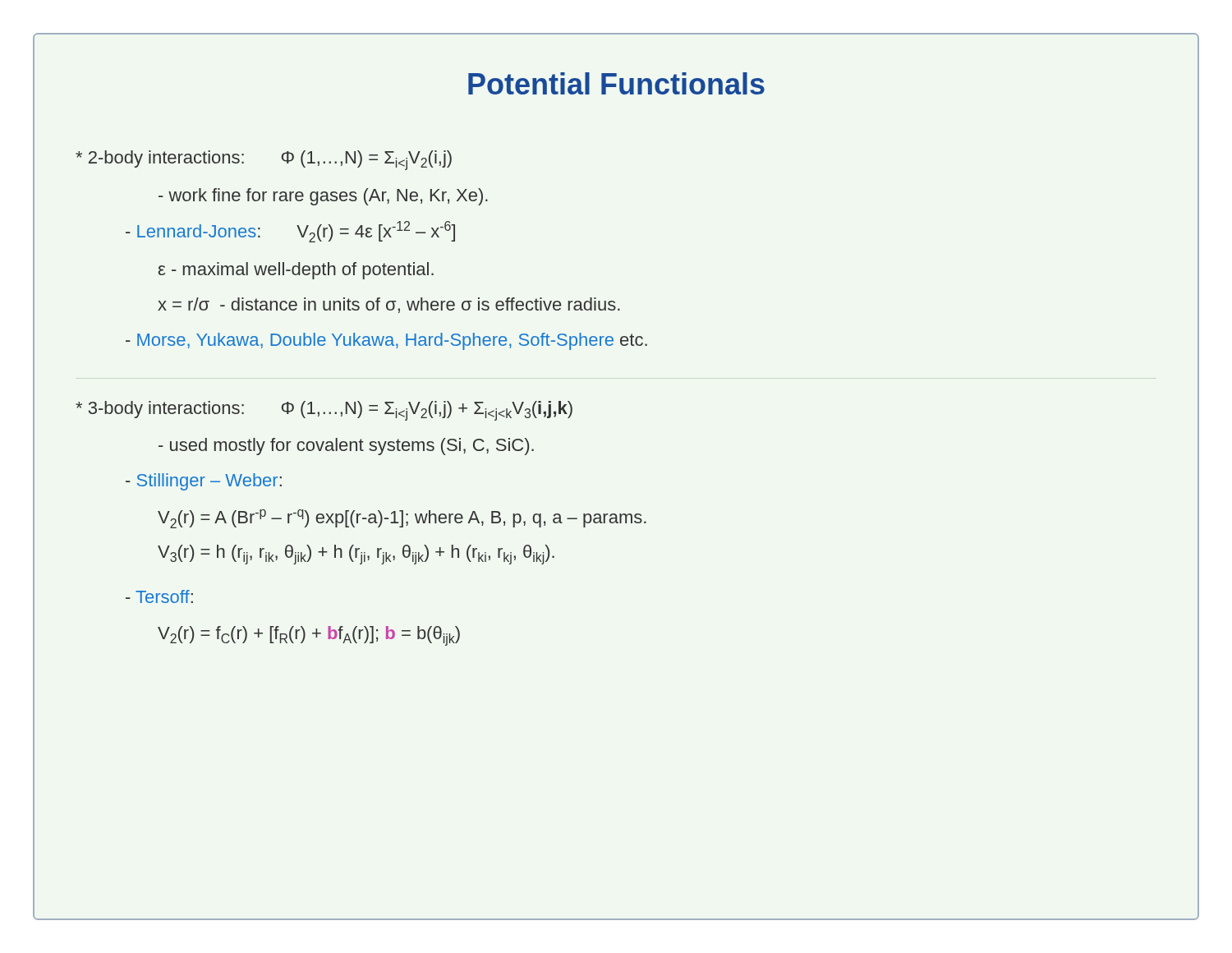Image resolution: width=1232 pixels, height=953 pixels.
Task: Find the passage starting "used mostly for covalent systems"
Action: tap(346, 445)
